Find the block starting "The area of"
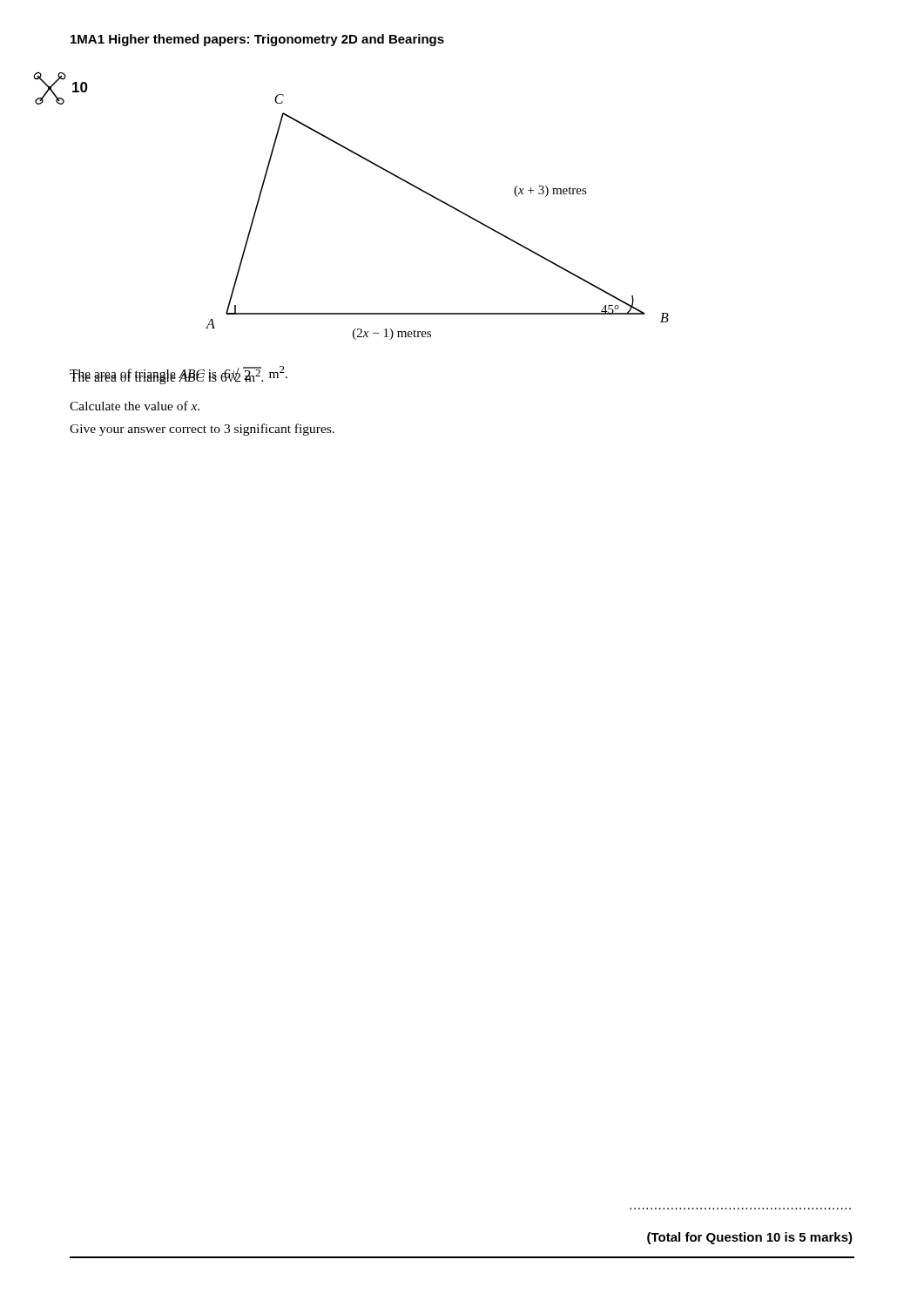 coord(167,375)
